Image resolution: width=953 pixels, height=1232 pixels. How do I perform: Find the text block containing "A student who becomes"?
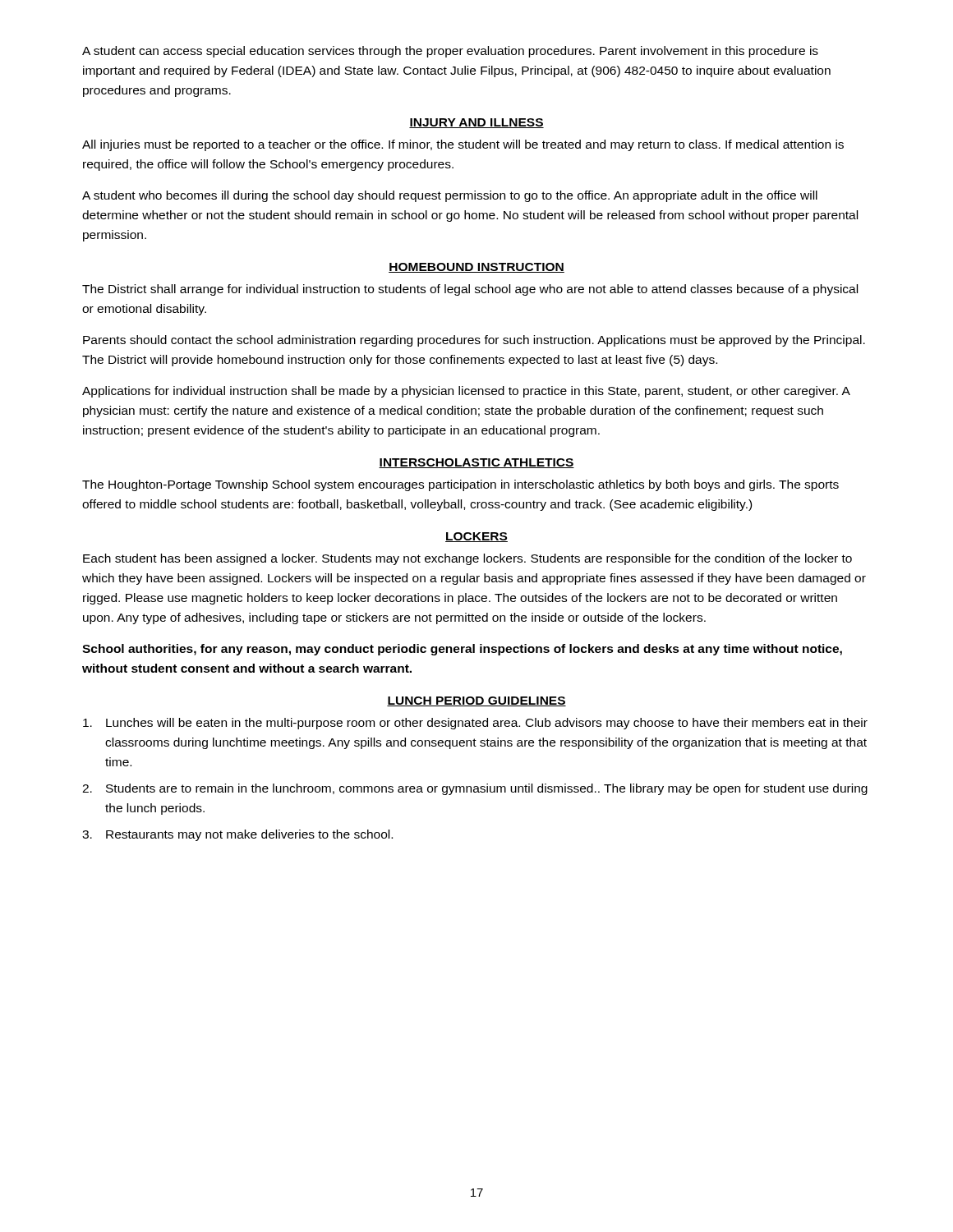pyautogui.click(x=470, y=215)
